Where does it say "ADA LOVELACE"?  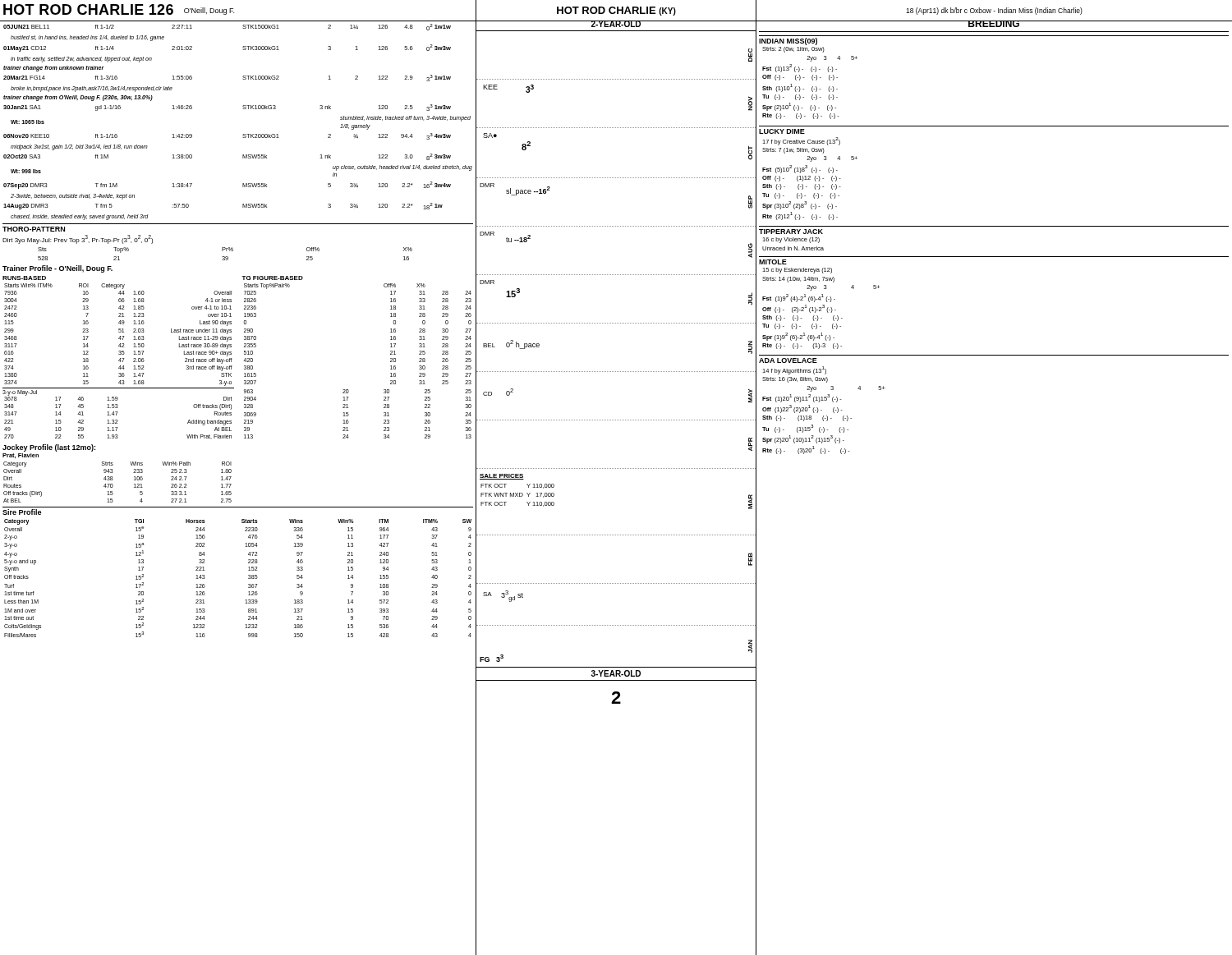coord(788,361)
